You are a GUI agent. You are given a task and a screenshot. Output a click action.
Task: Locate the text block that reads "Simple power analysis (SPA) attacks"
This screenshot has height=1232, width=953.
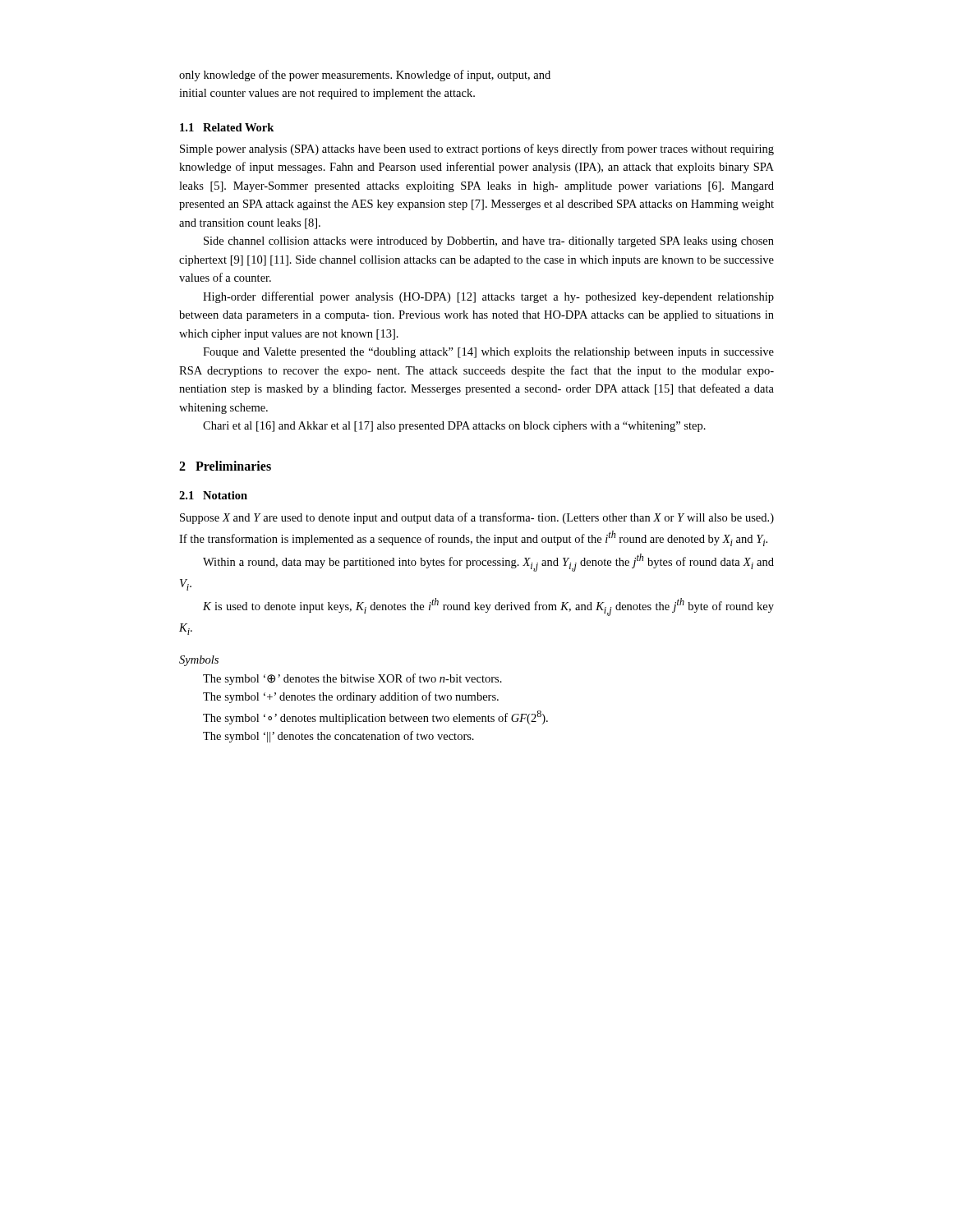pos(476,287)
